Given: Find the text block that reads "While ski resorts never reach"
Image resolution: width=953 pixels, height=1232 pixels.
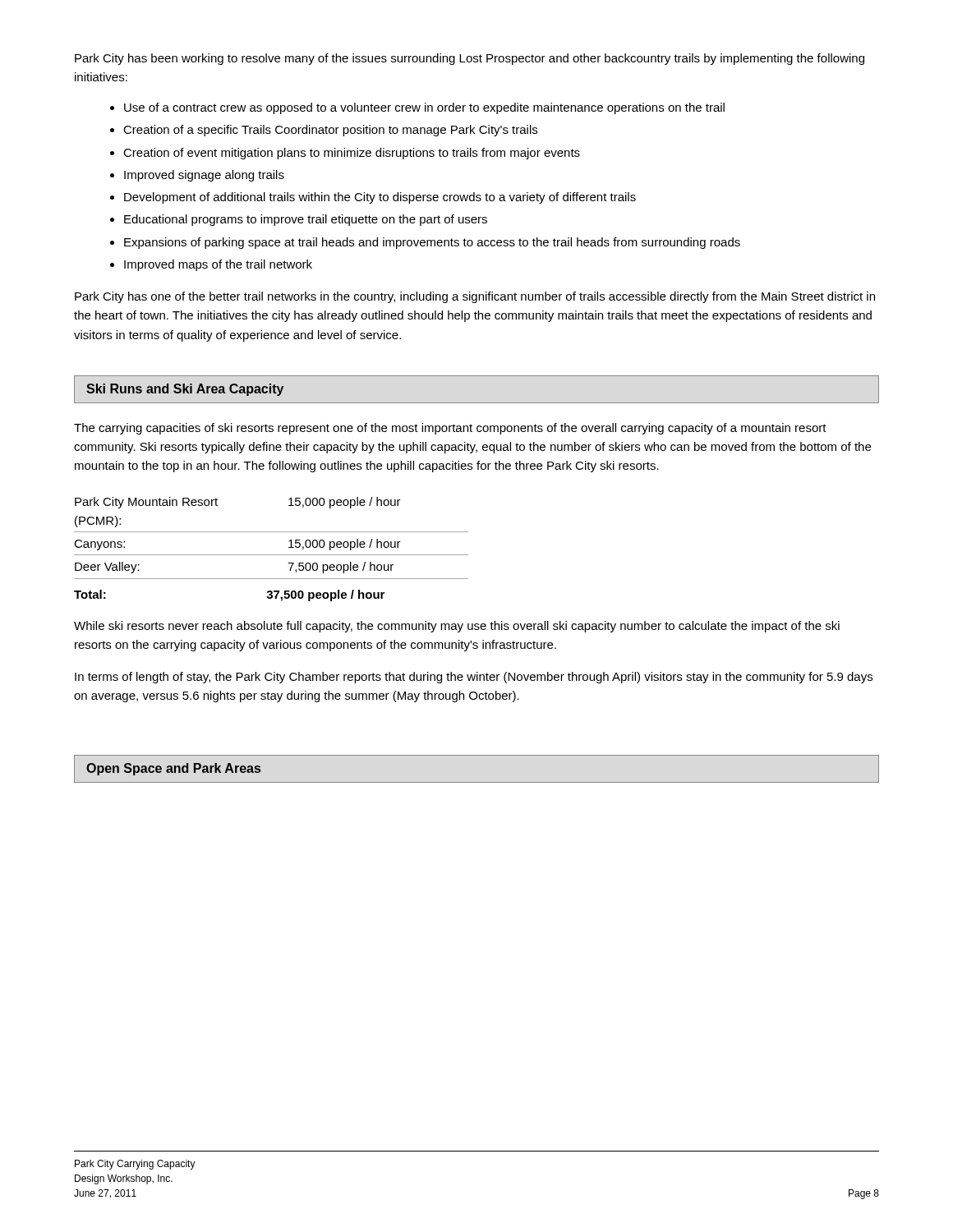Looking at the screenshot, I should coord(457,635).
